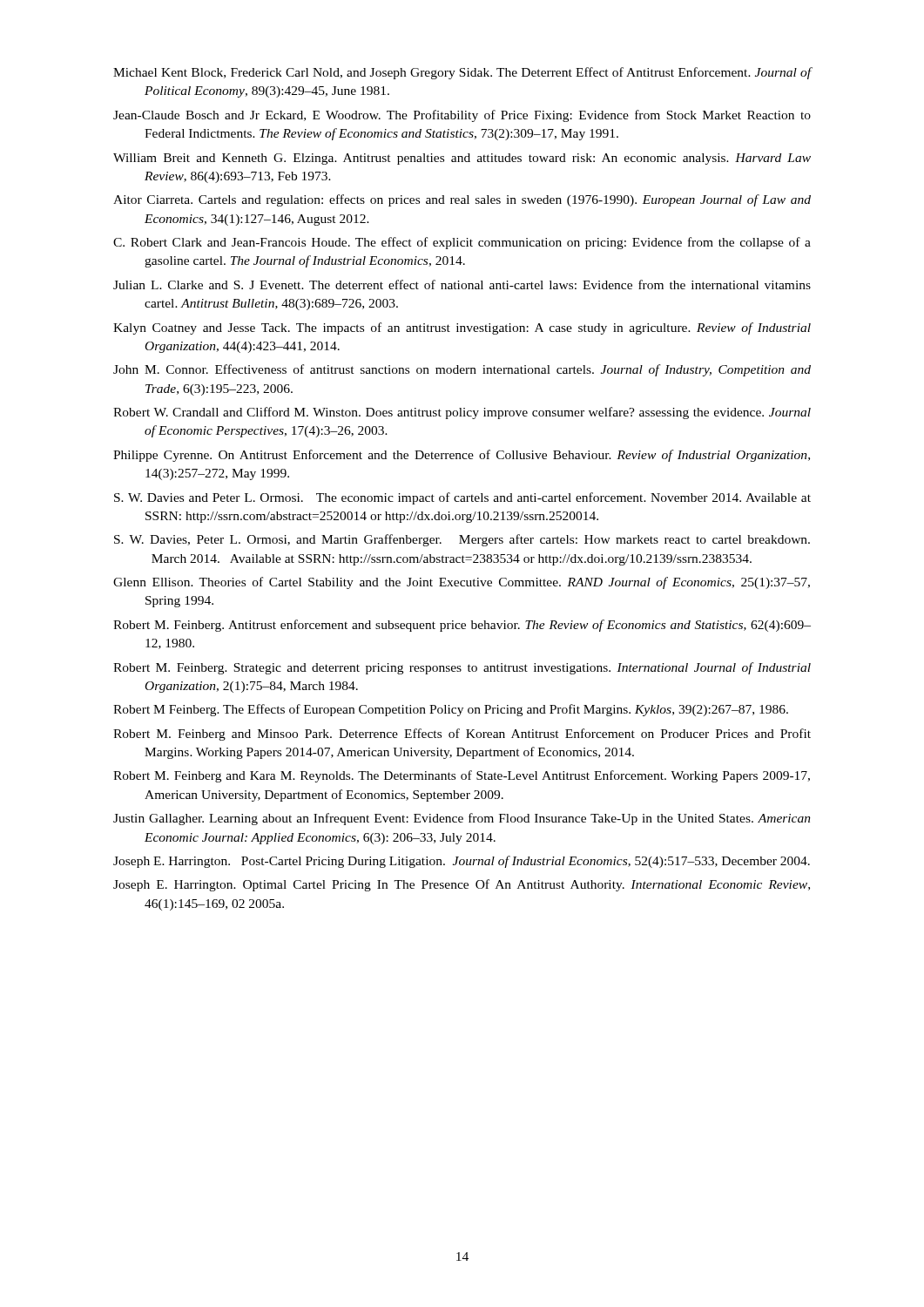Locate the text starting "Robert M Feinberg."
This screenshot has width=924, height=1307.
[x=451, y=709]
